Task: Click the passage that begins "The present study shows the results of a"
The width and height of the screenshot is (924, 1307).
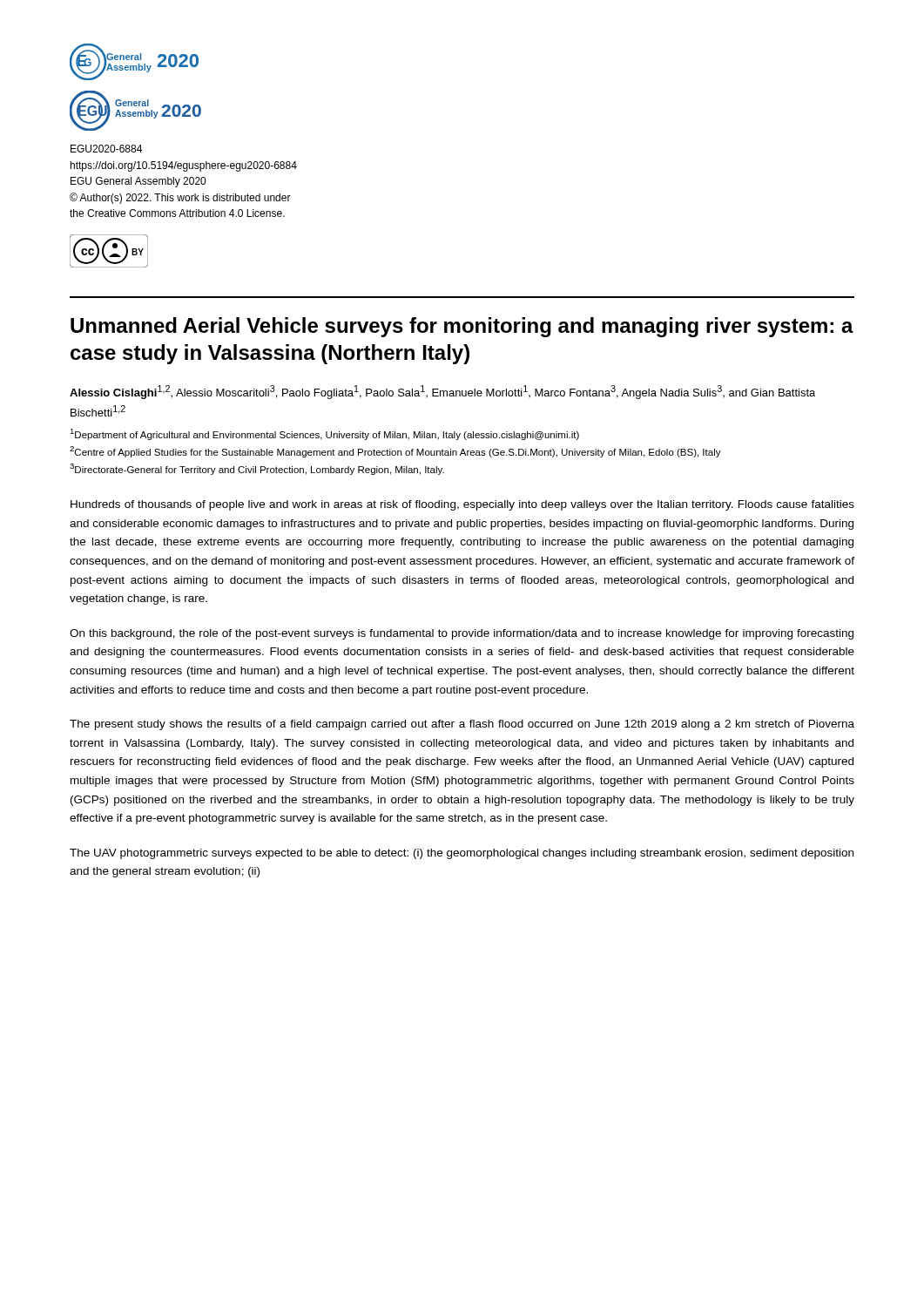Action: pos(462,771)
